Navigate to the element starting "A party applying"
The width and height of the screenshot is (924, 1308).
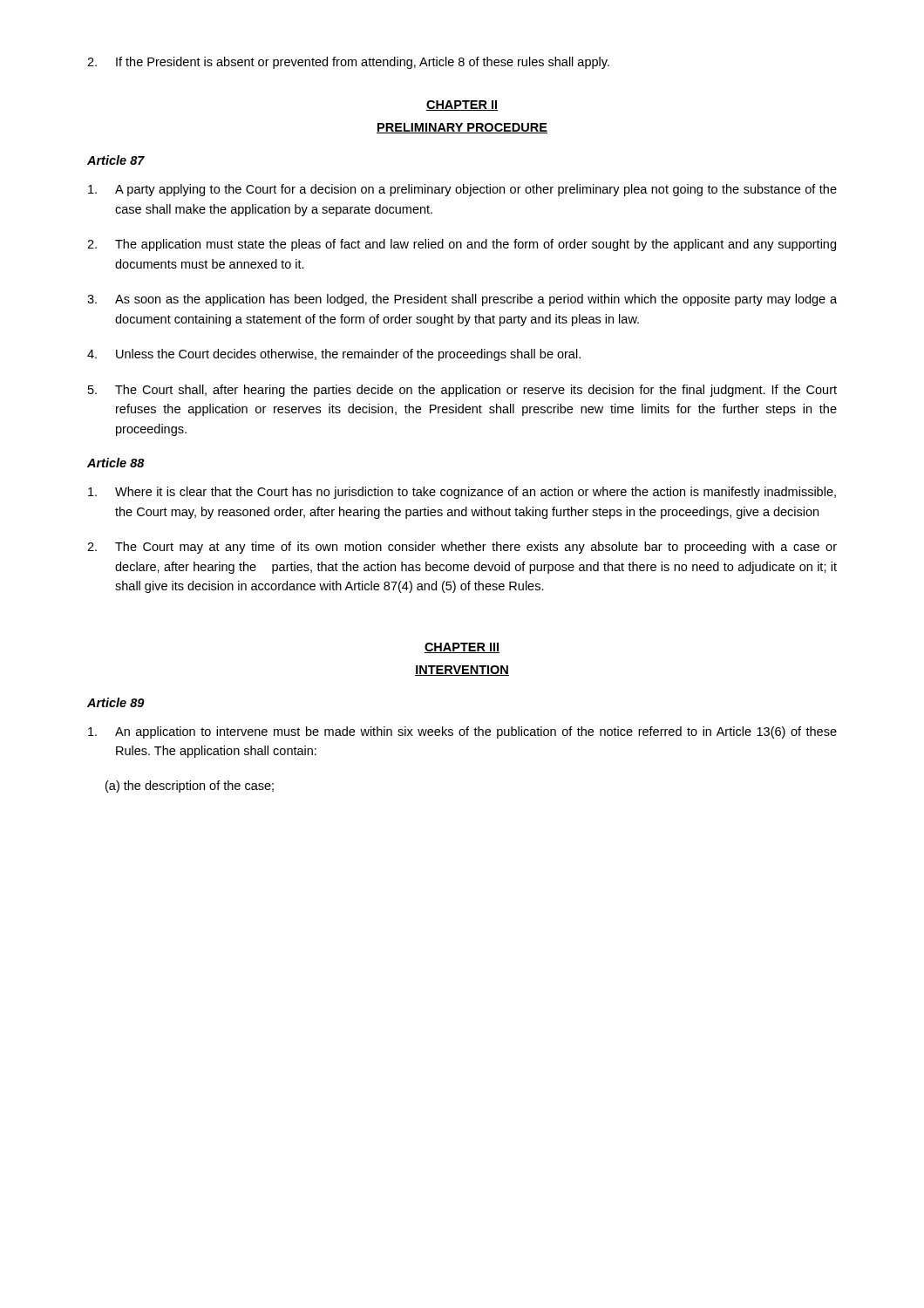click(x=462, y=200)
